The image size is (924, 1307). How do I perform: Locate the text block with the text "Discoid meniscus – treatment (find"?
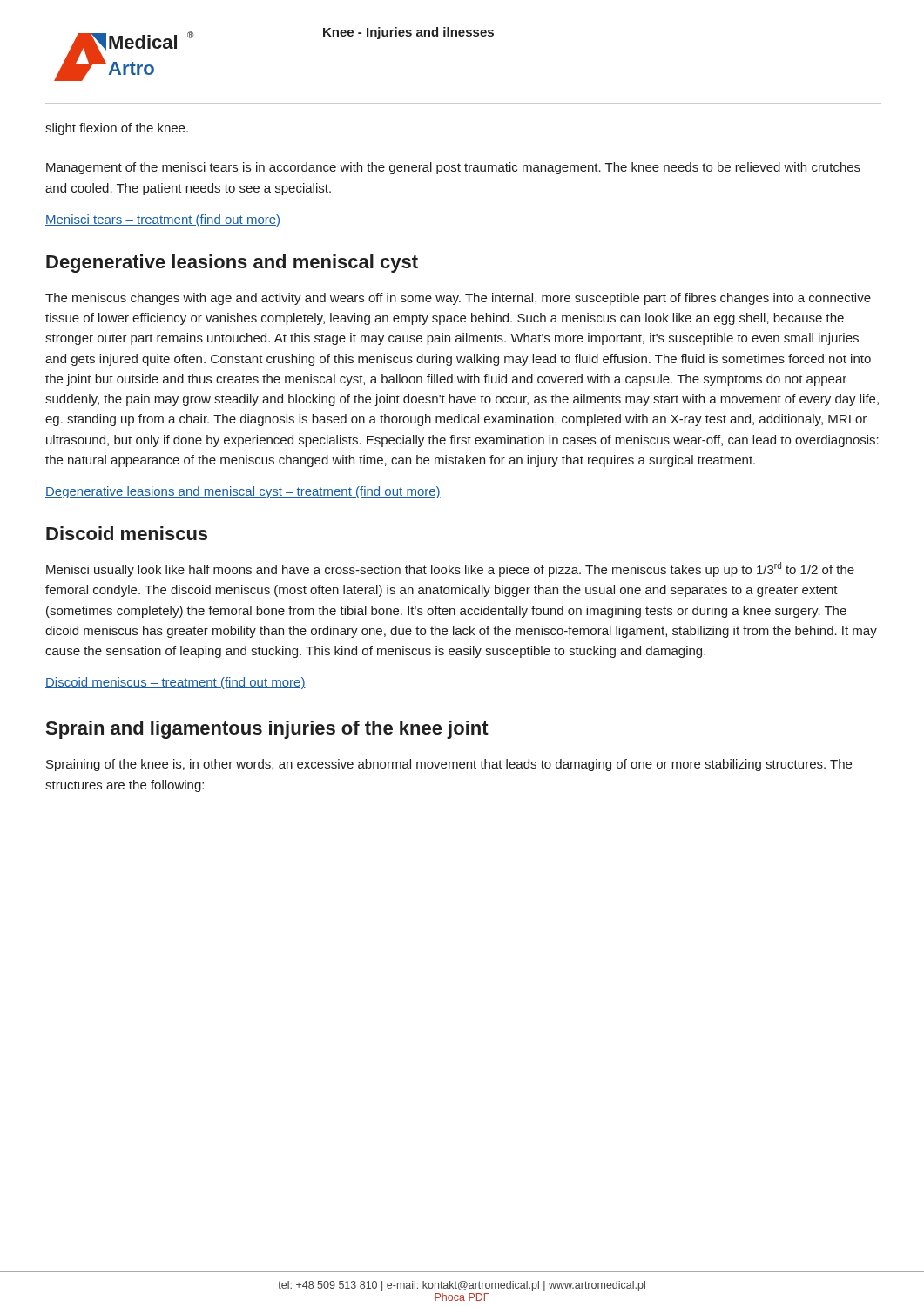click(175, 682)
